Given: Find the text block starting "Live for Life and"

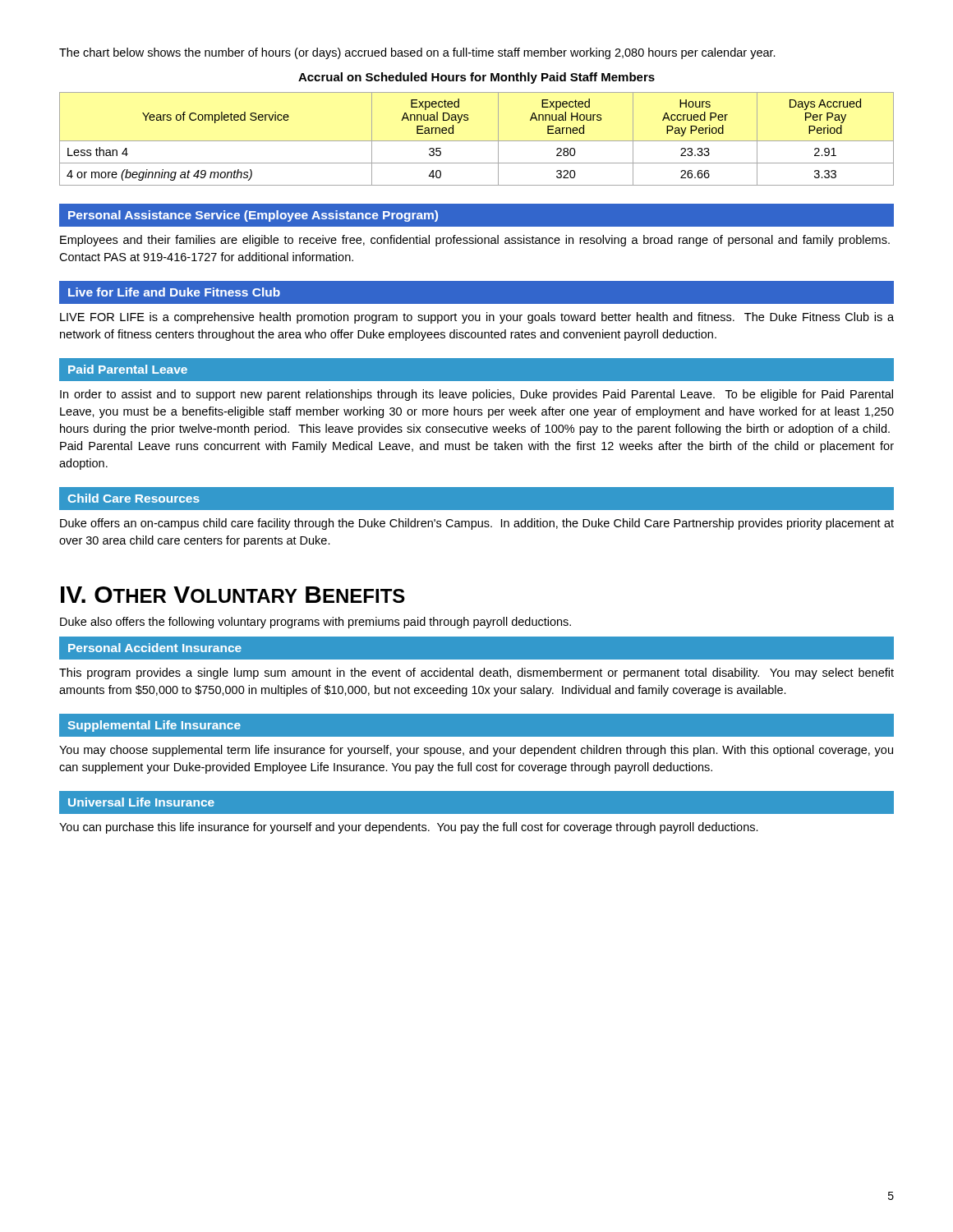Looking at the screenshot, I should click(174, 292).
